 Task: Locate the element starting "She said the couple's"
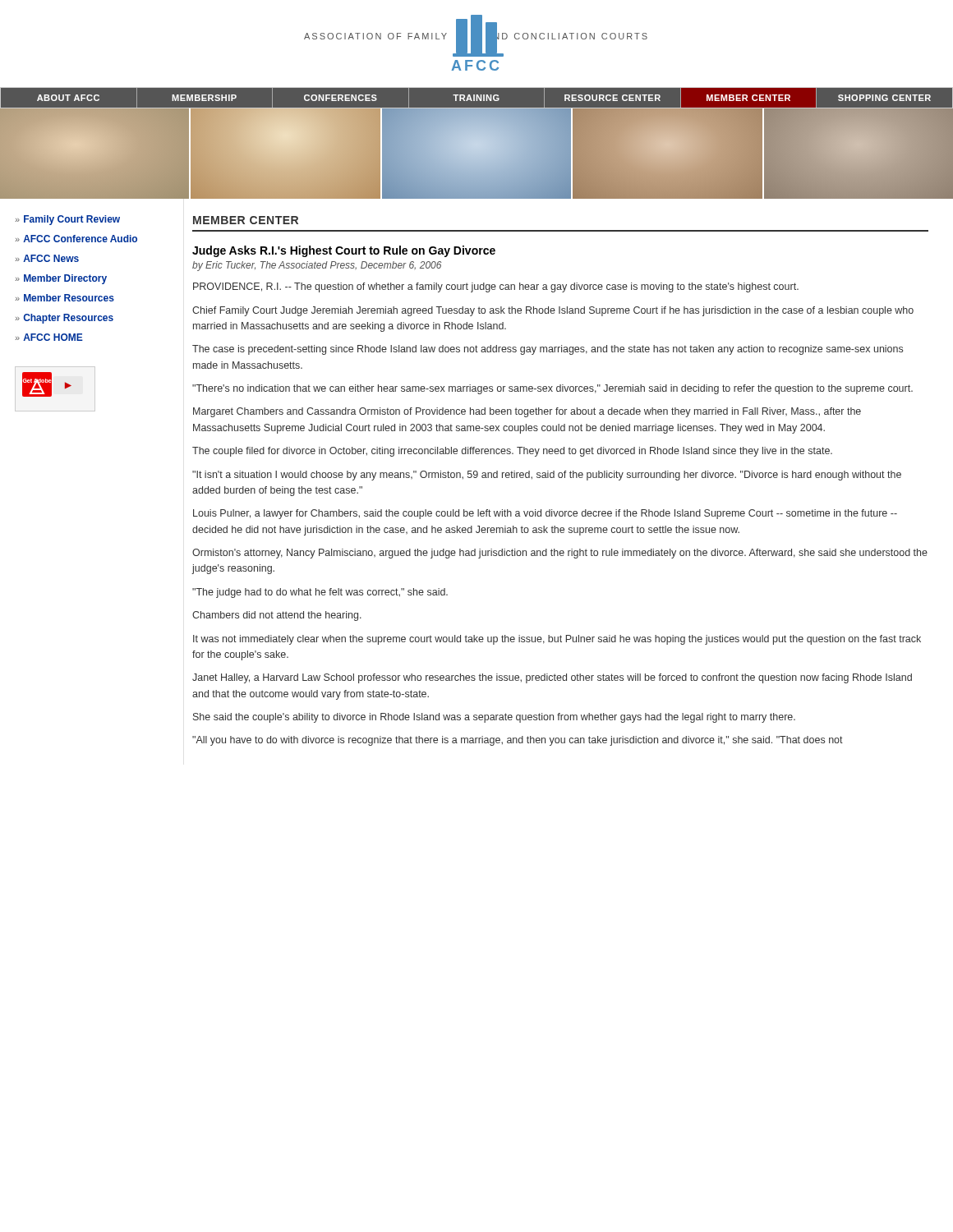click(x=494, y=717)
